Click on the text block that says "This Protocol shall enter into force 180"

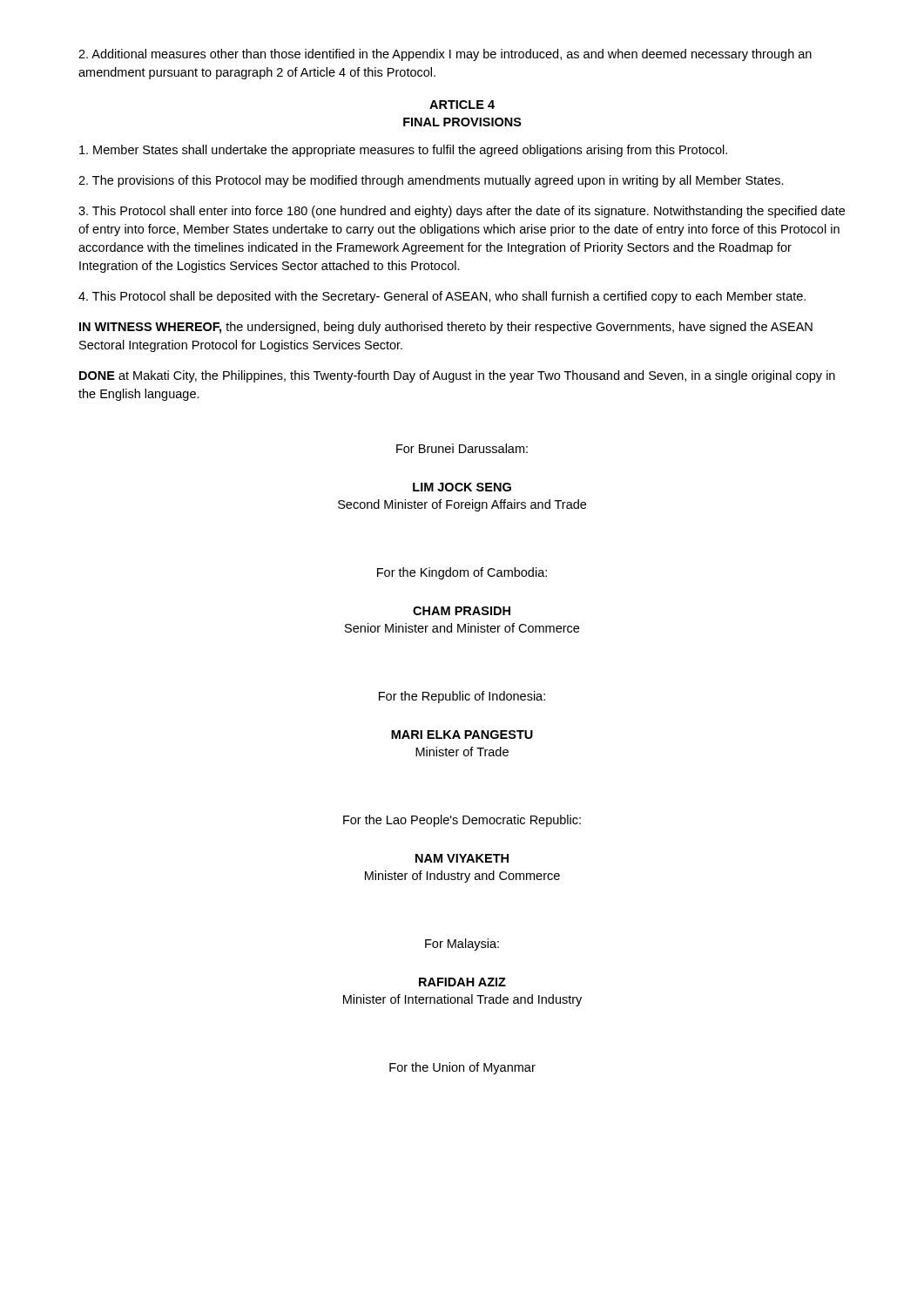[462, 238]
